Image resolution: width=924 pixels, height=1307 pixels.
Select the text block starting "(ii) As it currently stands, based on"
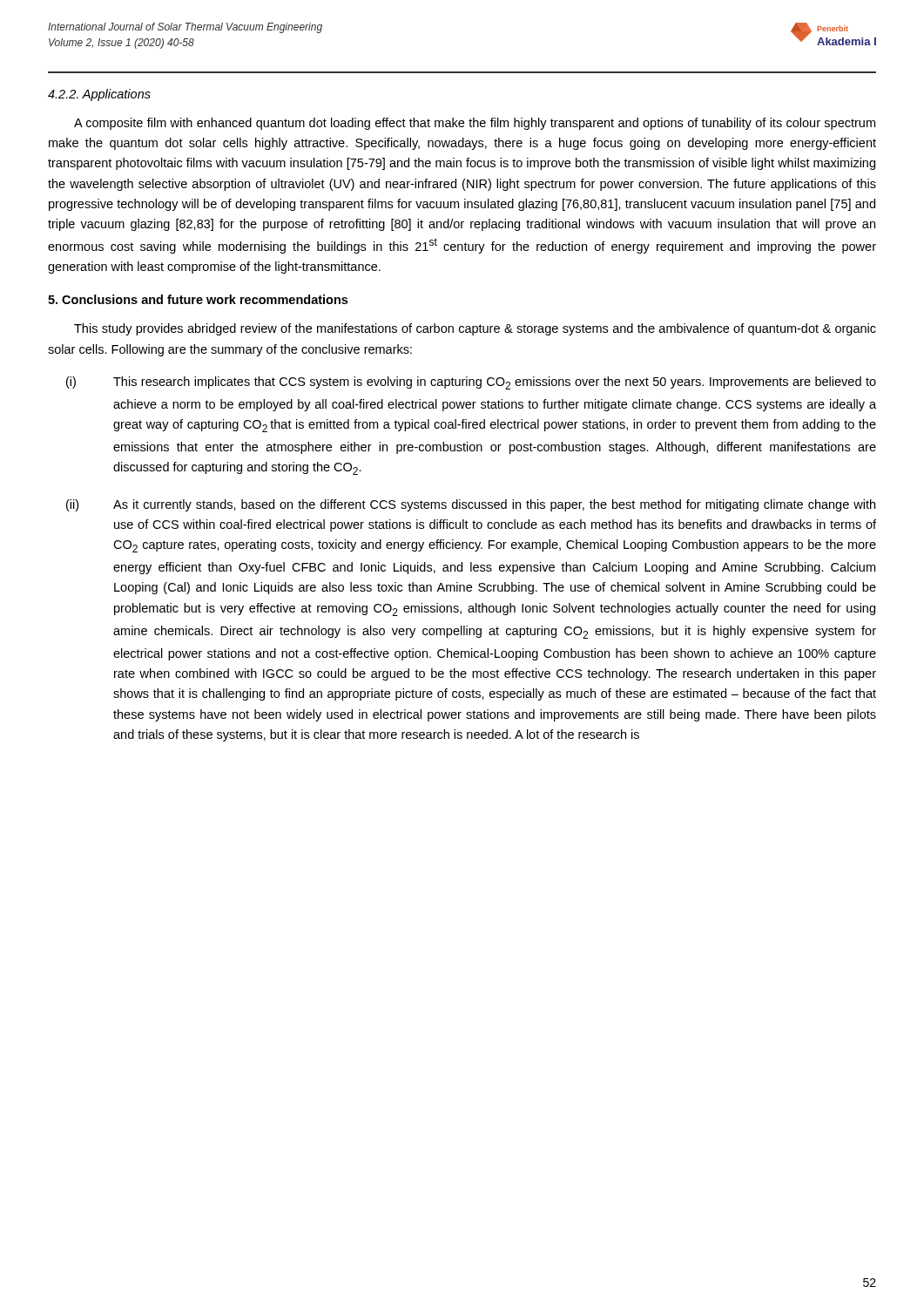[x=462, y=620]
